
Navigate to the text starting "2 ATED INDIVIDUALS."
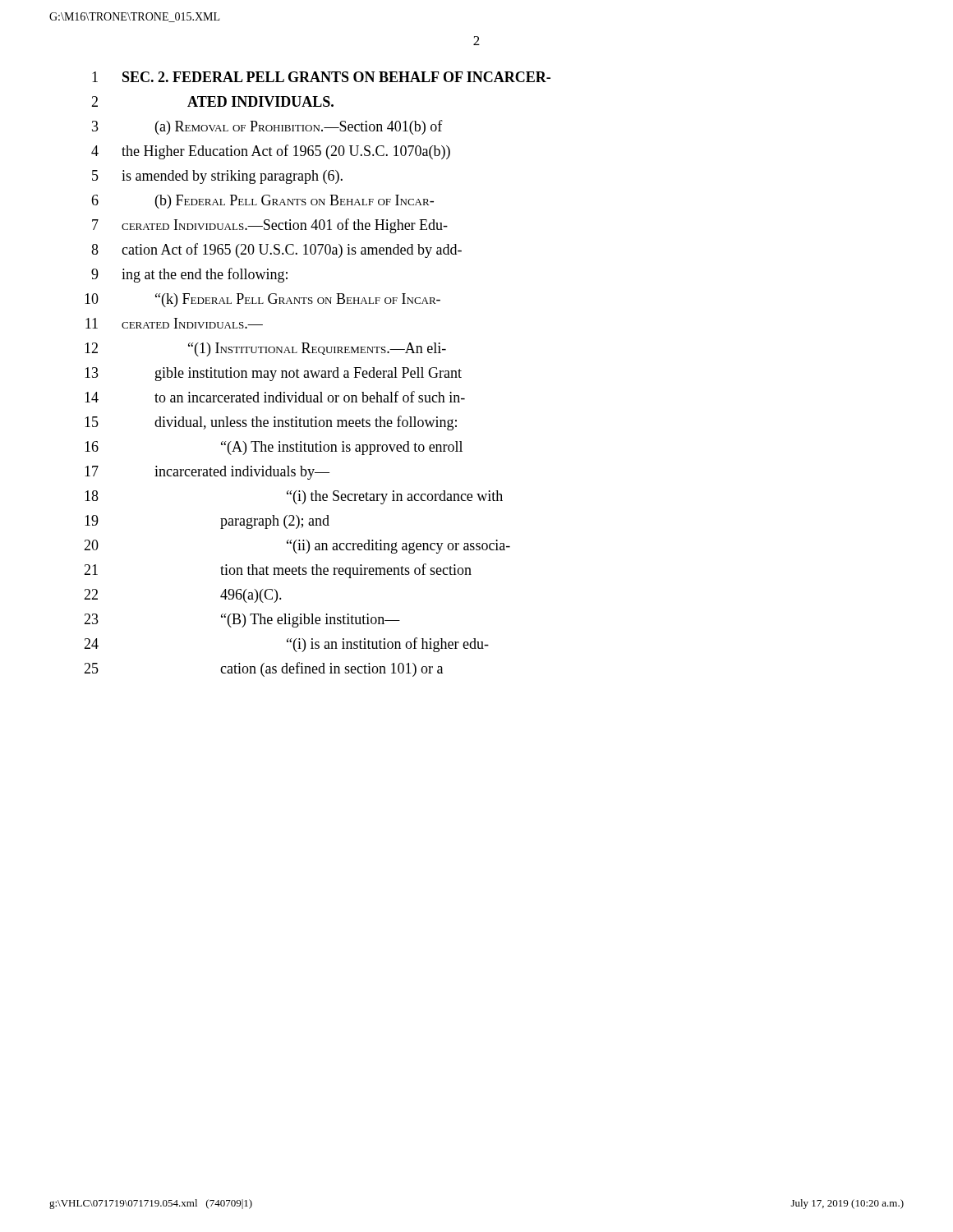click(x=212, y=101)
